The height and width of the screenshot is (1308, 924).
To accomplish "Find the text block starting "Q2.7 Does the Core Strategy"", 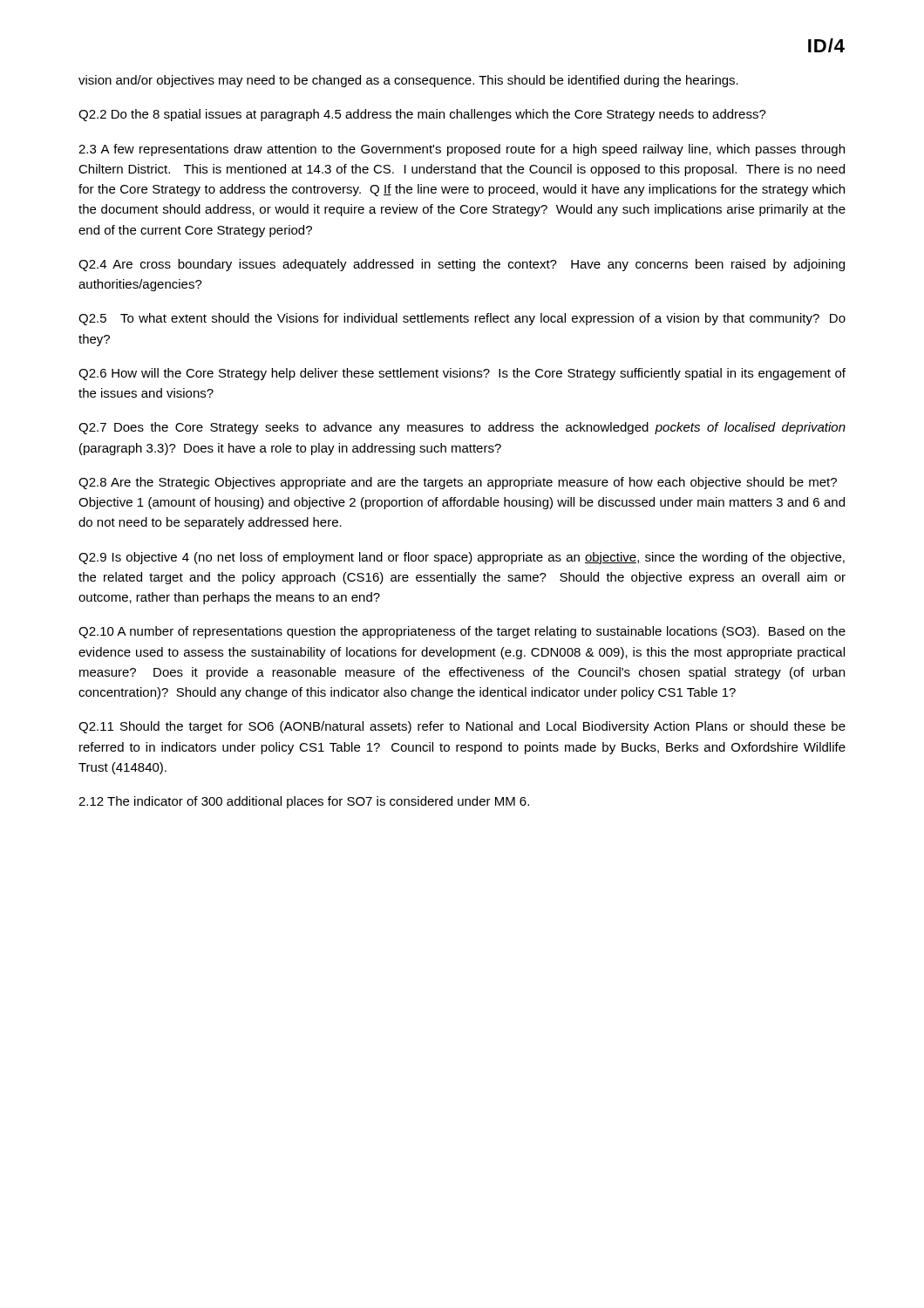I will tap(462, 437).
